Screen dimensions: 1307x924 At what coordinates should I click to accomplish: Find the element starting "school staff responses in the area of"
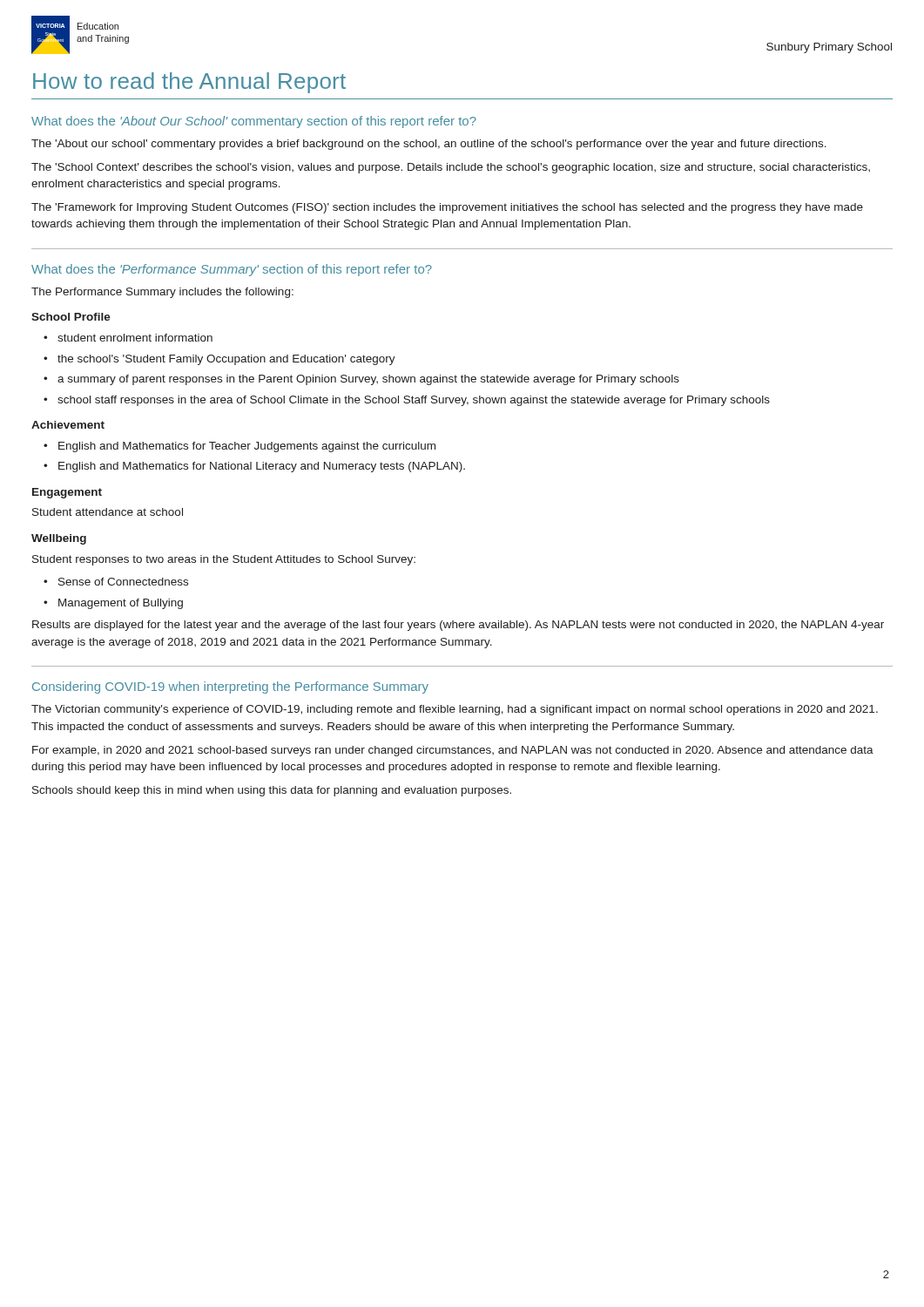point(462,399)
